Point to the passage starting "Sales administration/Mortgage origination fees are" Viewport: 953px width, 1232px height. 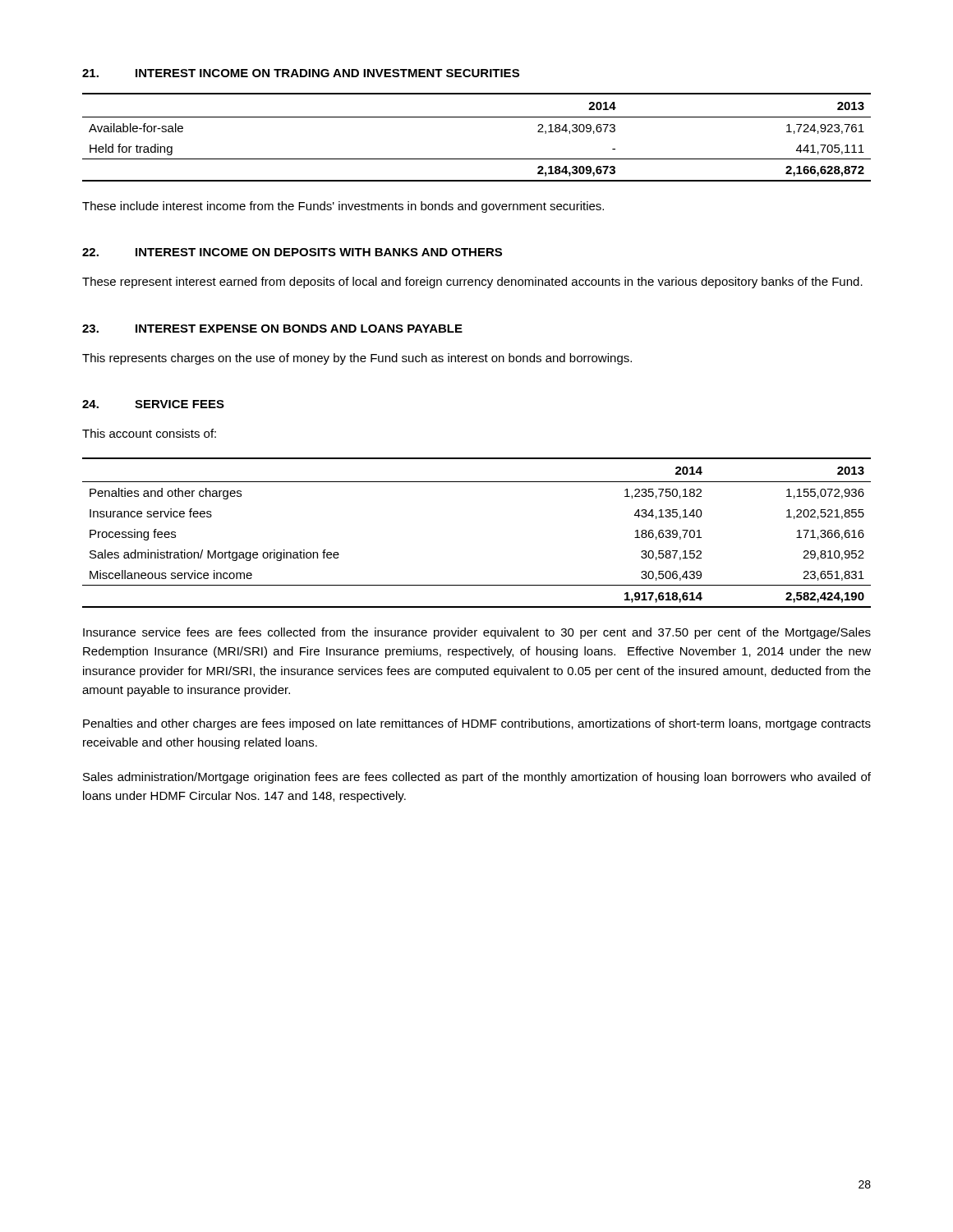coord(476,786)
